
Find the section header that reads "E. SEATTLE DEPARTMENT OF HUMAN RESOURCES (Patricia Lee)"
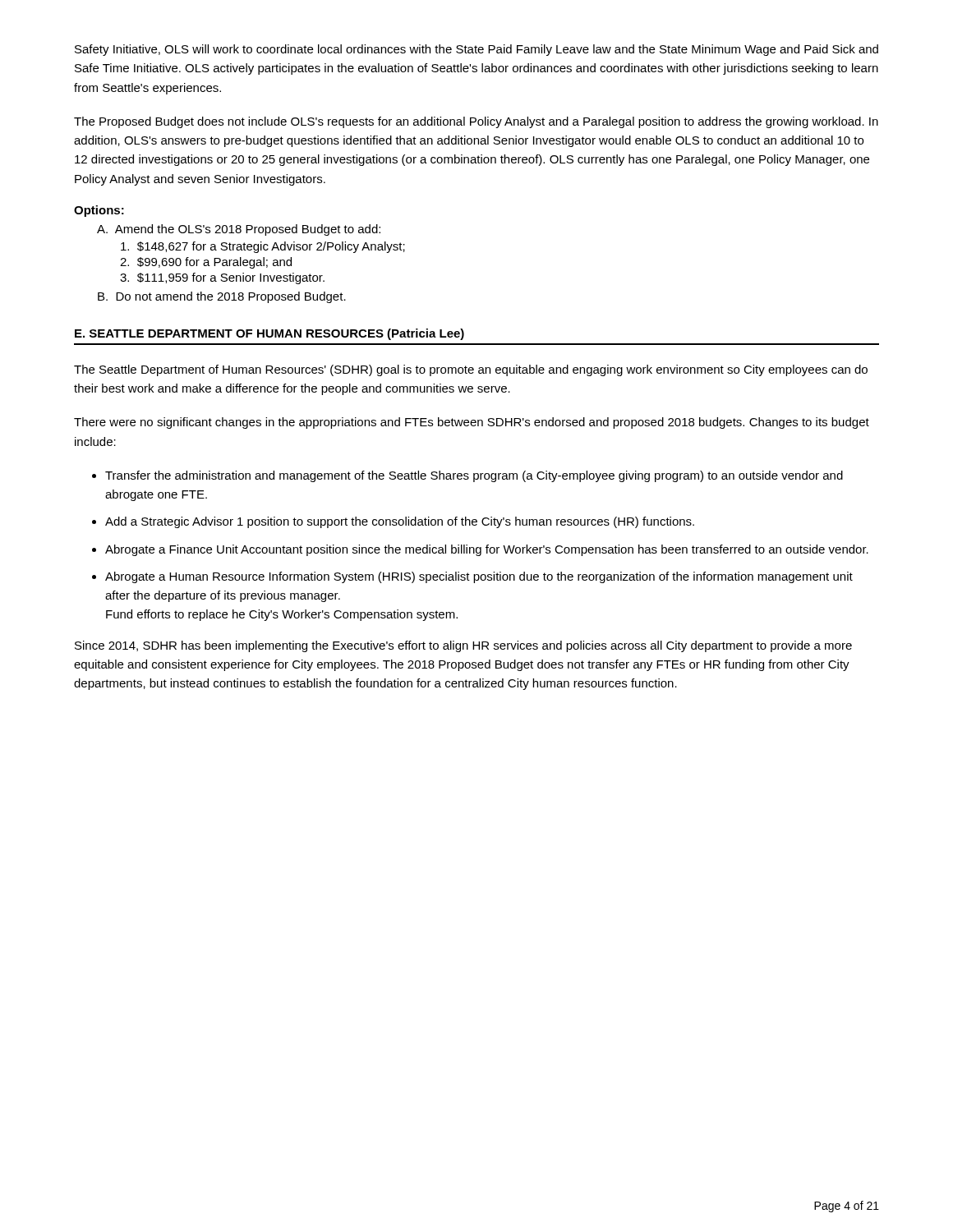269,333
